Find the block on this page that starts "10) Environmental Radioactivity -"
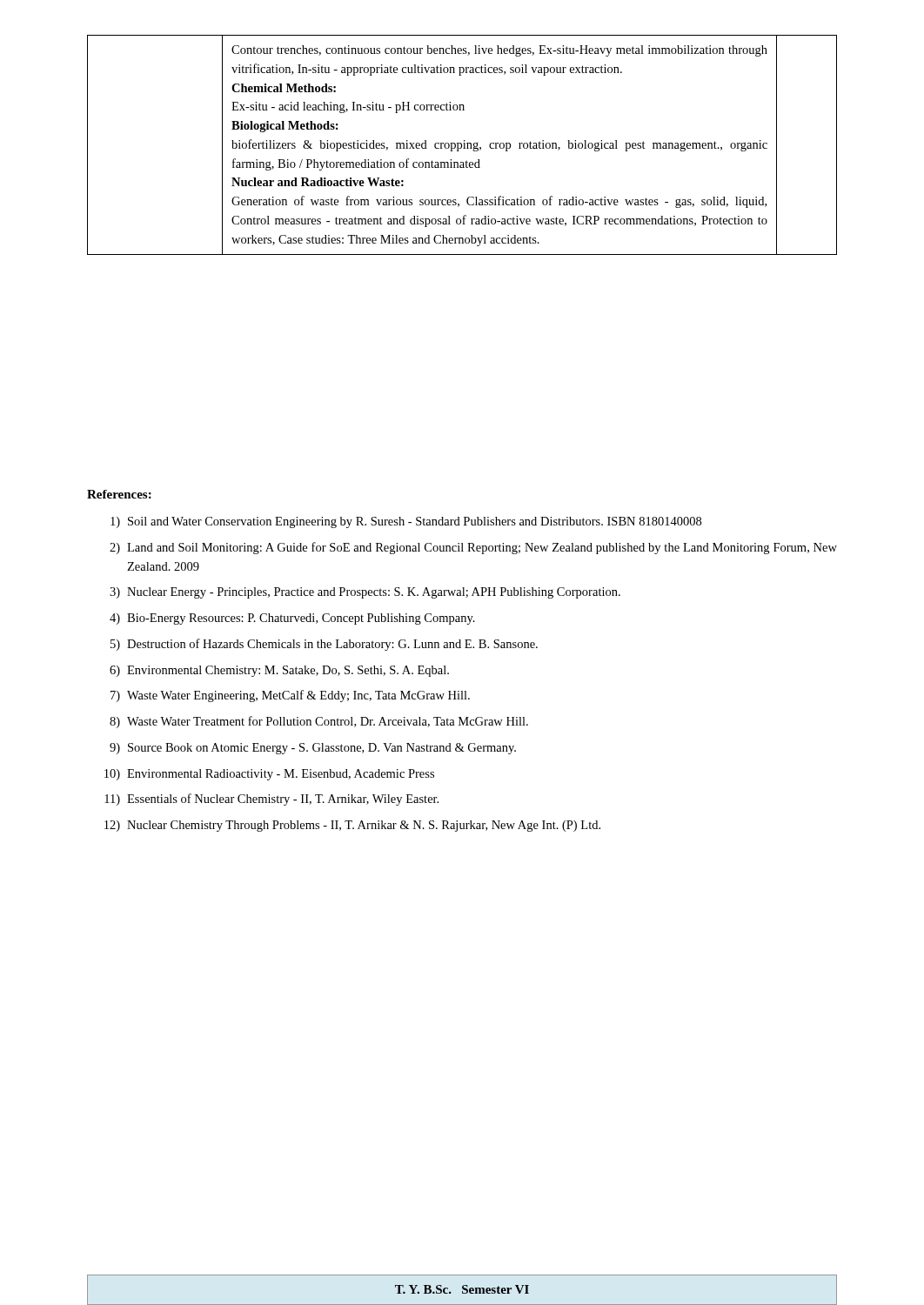This screenshot has height=1305, width=924. click(261, 774)
